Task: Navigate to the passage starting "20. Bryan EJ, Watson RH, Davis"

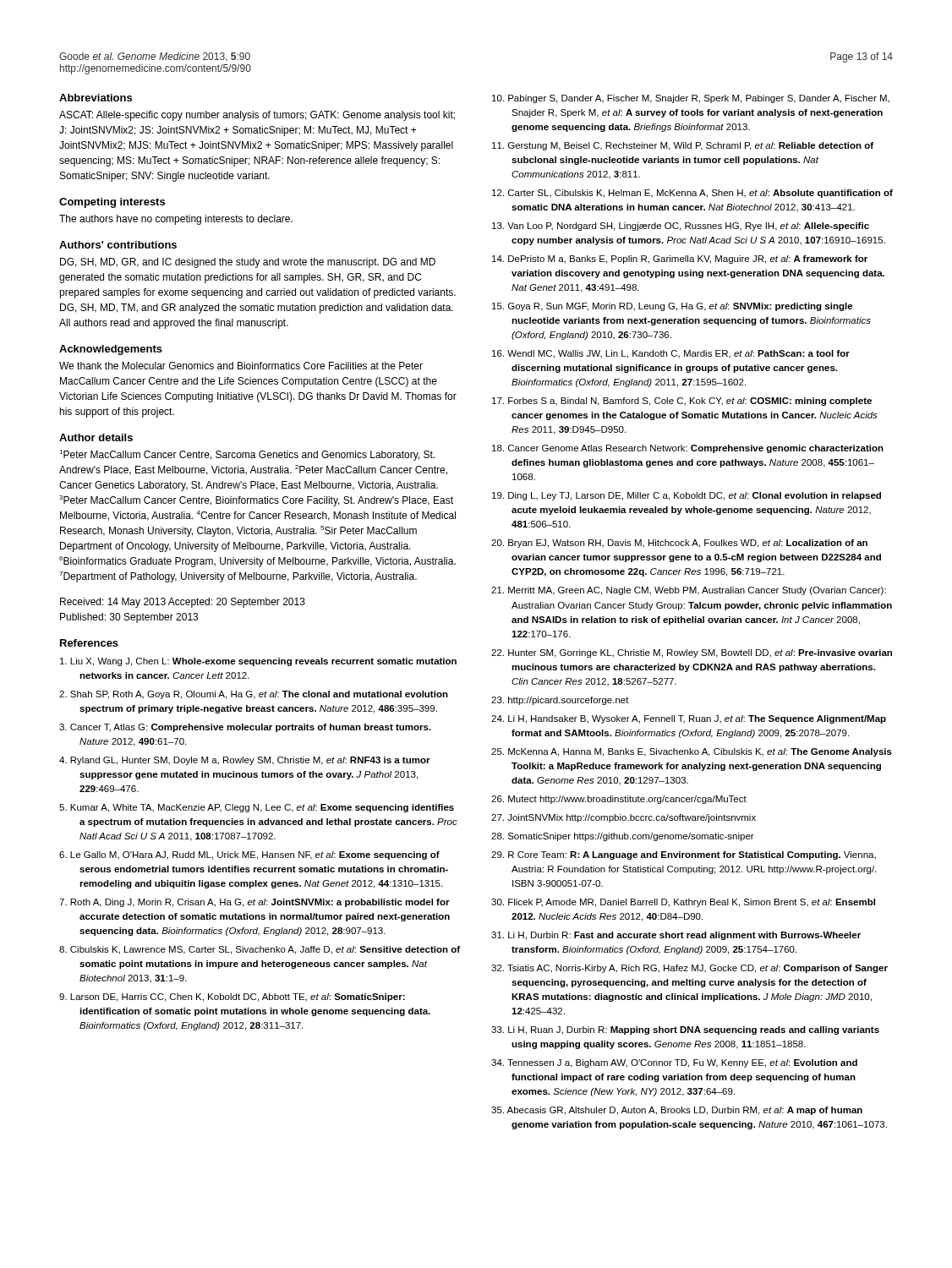Action: coord(686,557)
